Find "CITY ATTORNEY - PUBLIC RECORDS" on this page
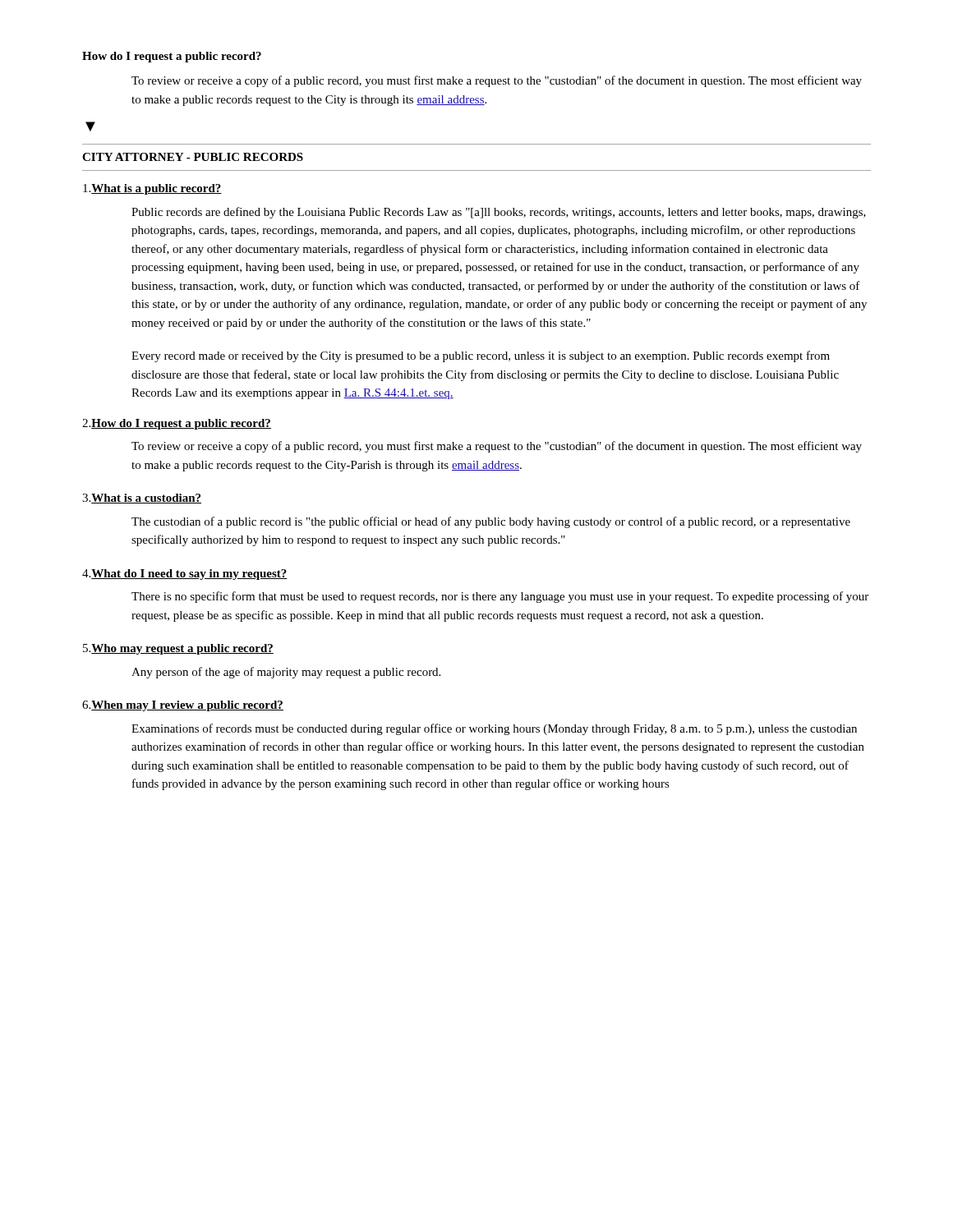 point(193,157)
